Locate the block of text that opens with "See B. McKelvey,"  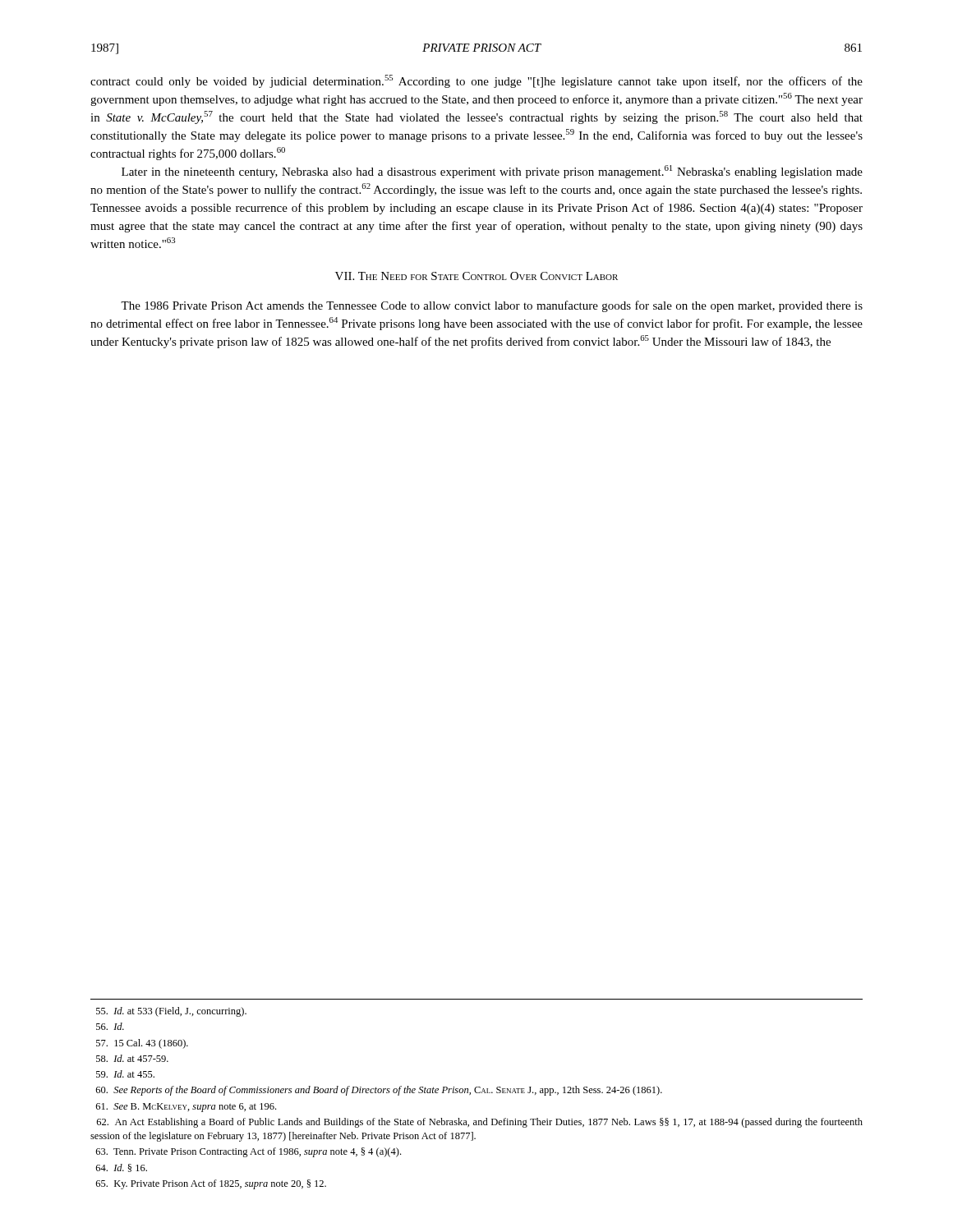184,1106
